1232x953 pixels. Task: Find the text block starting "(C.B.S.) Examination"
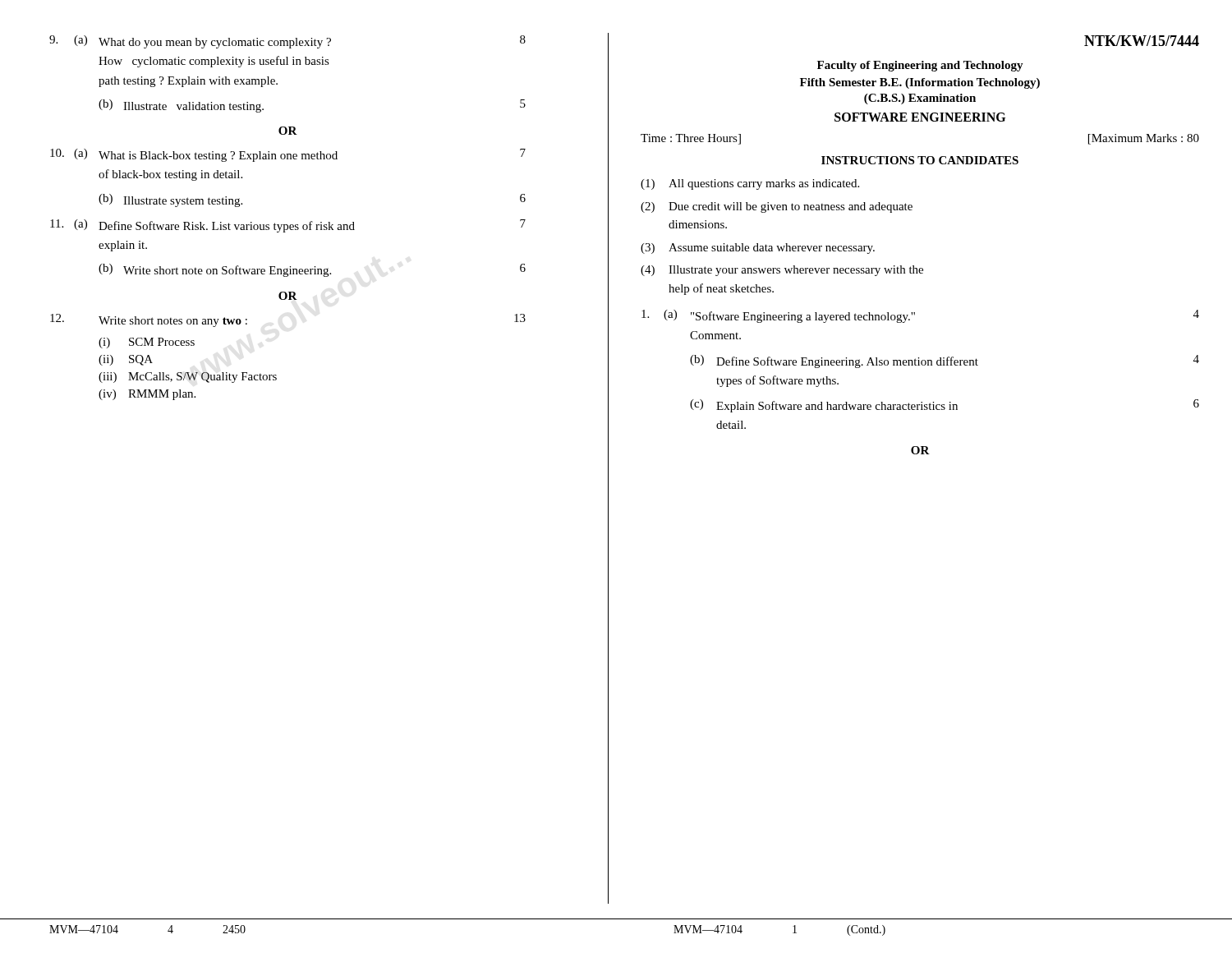point(920,98)
